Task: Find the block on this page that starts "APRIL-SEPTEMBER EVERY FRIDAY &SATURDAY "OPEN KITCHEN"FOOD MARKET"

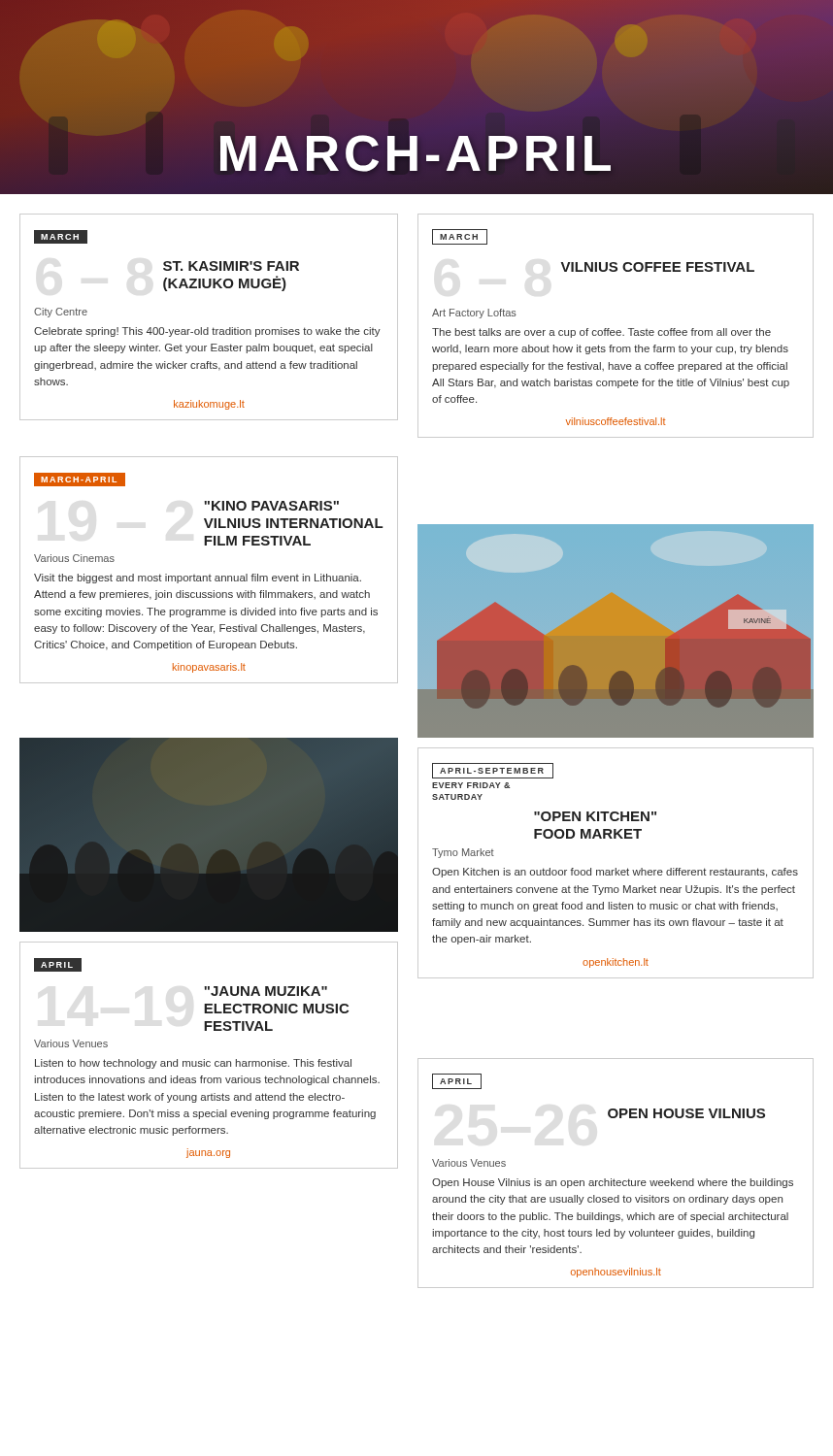Action: [x=616, y=863]
